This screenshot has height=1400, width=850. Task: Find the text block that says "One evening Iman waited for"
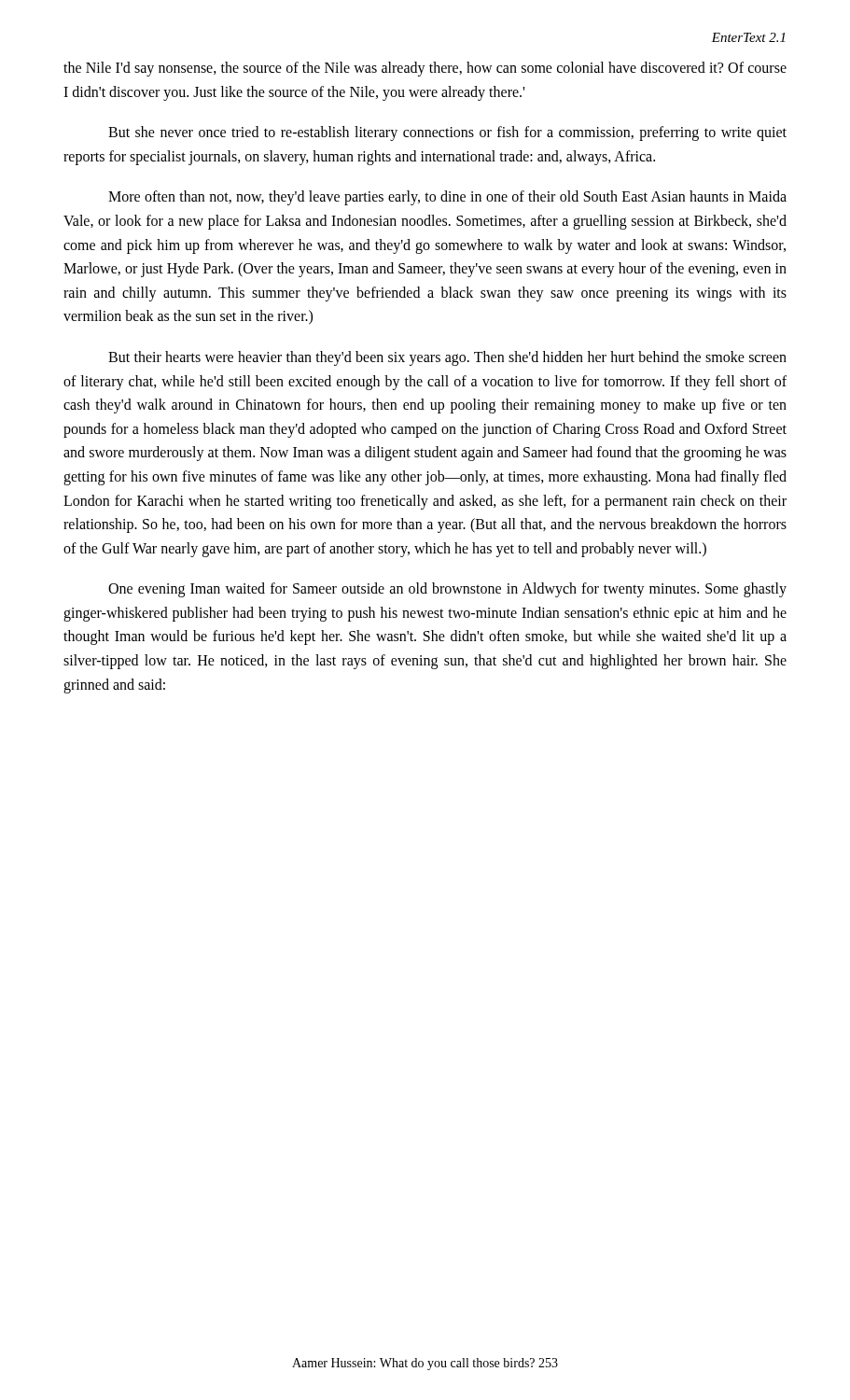coord(425,637)
